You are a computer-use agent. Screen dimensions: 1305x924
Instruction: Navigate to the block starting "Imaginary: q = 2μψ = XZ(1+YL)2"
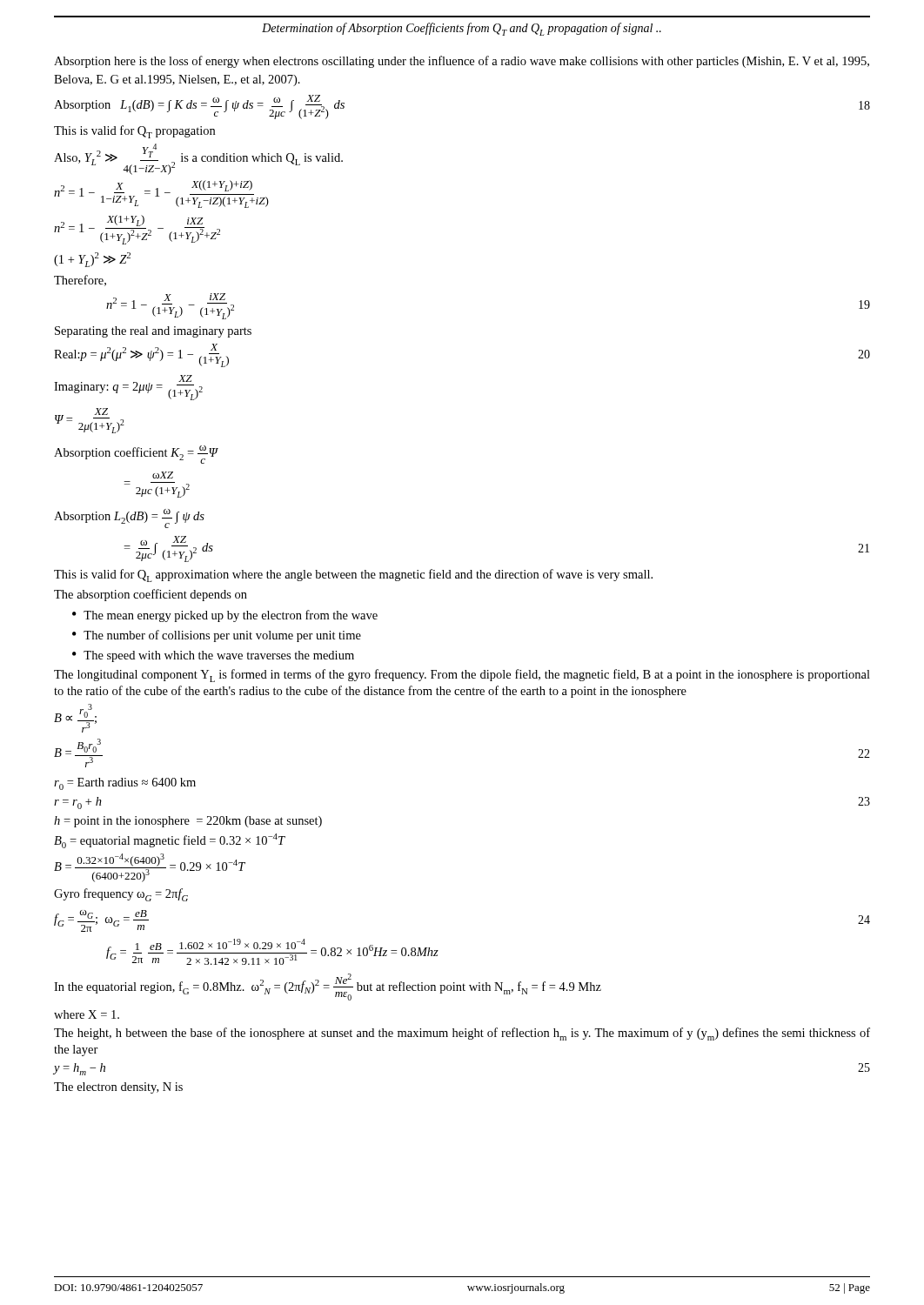[129, 387]
